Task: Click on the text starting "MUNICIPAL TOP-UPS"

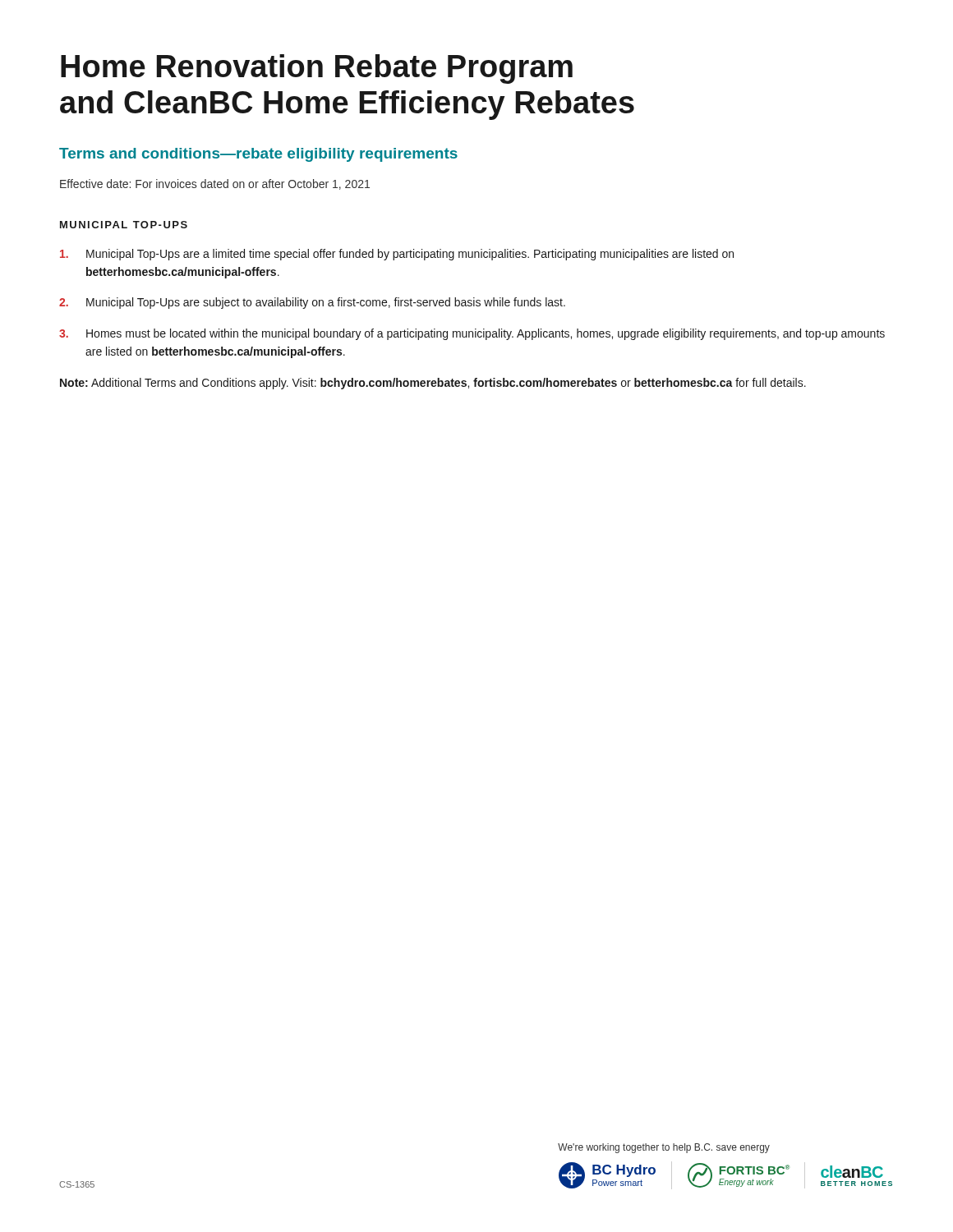Action: [124, 225]
